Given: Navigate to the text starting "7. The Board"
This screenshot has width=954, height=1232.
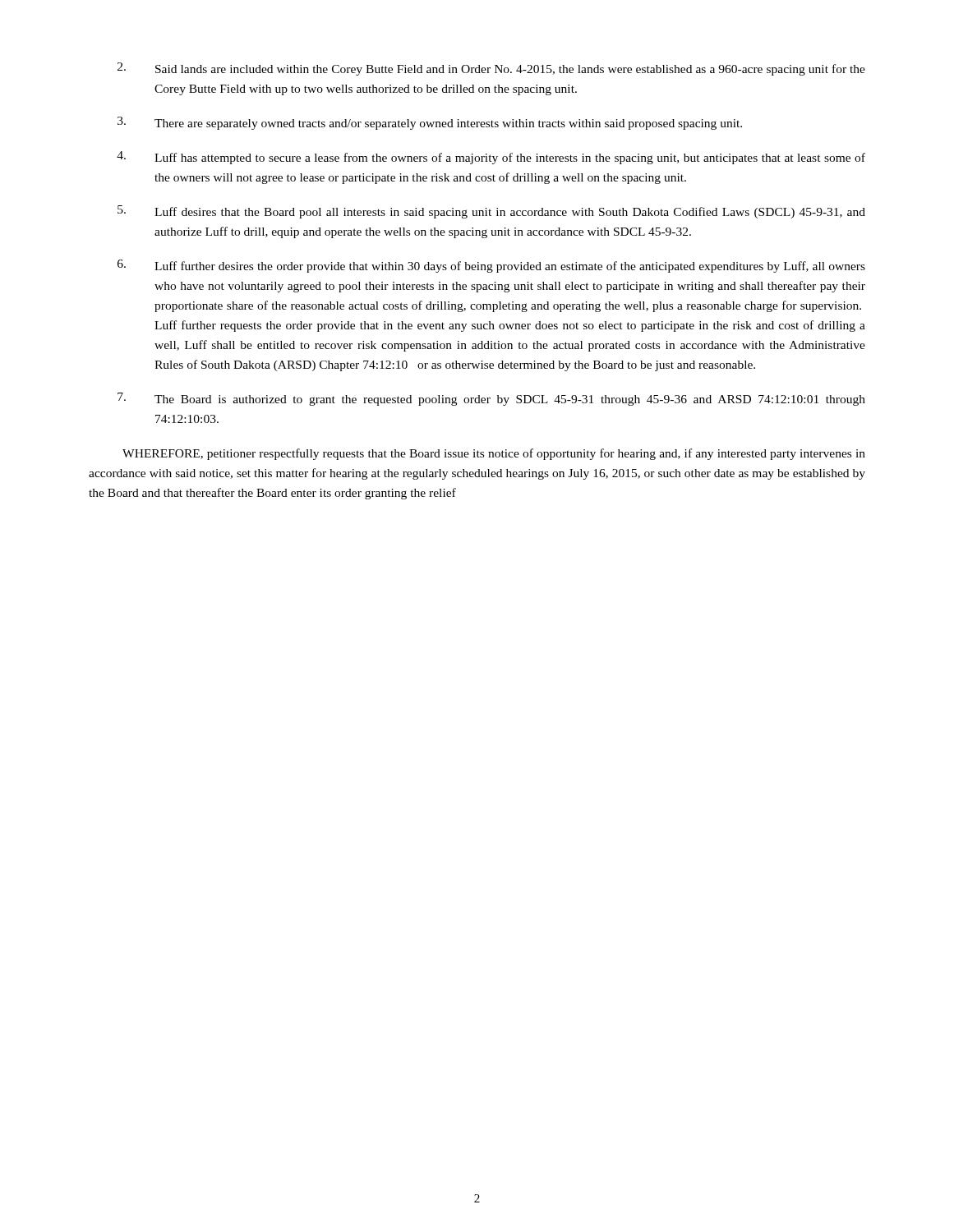Looking at the screenshot, I should pos(477,409).
